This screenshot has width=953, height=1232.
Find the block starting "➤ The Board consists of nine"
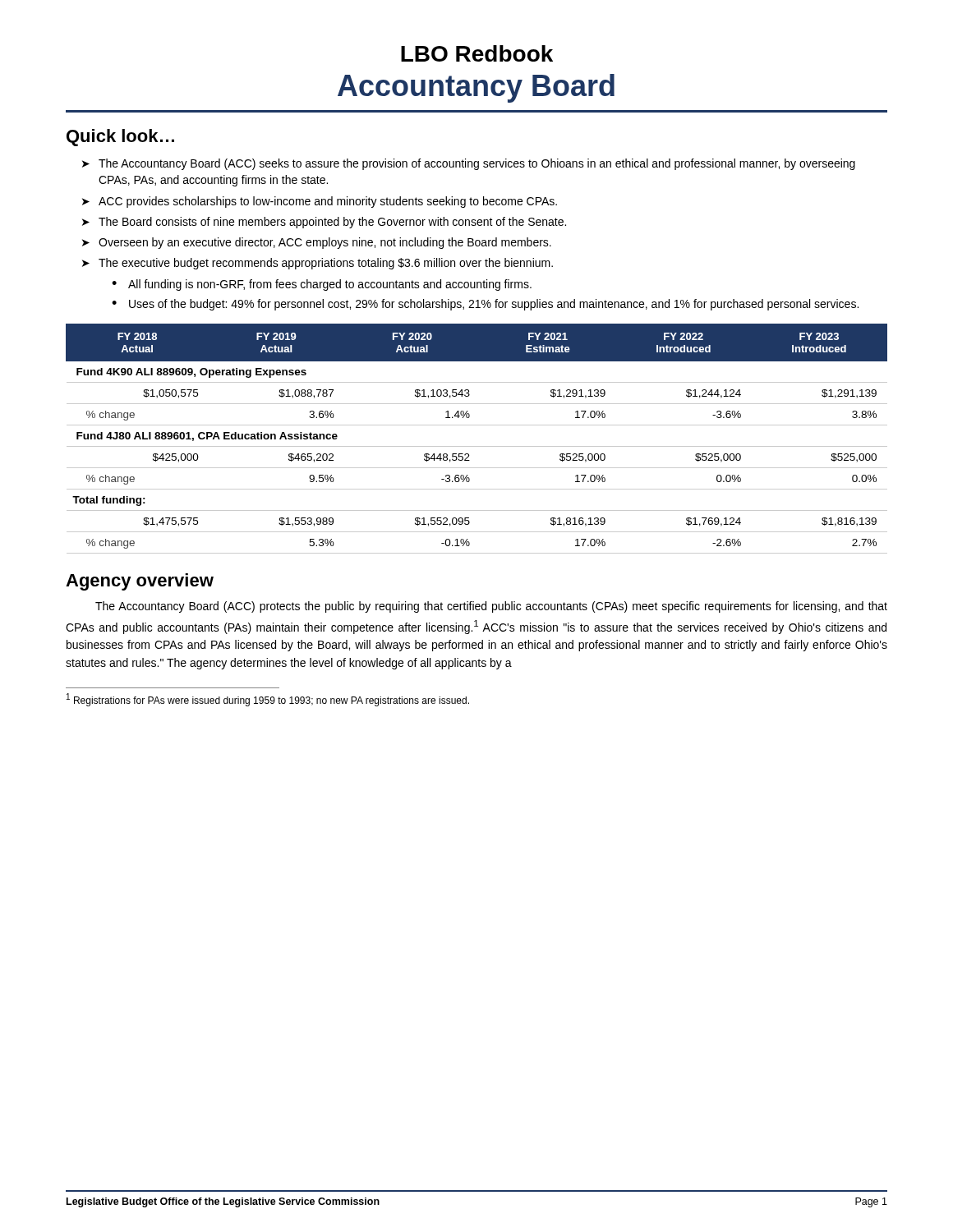pyautogui.click(x=324, y=222)
